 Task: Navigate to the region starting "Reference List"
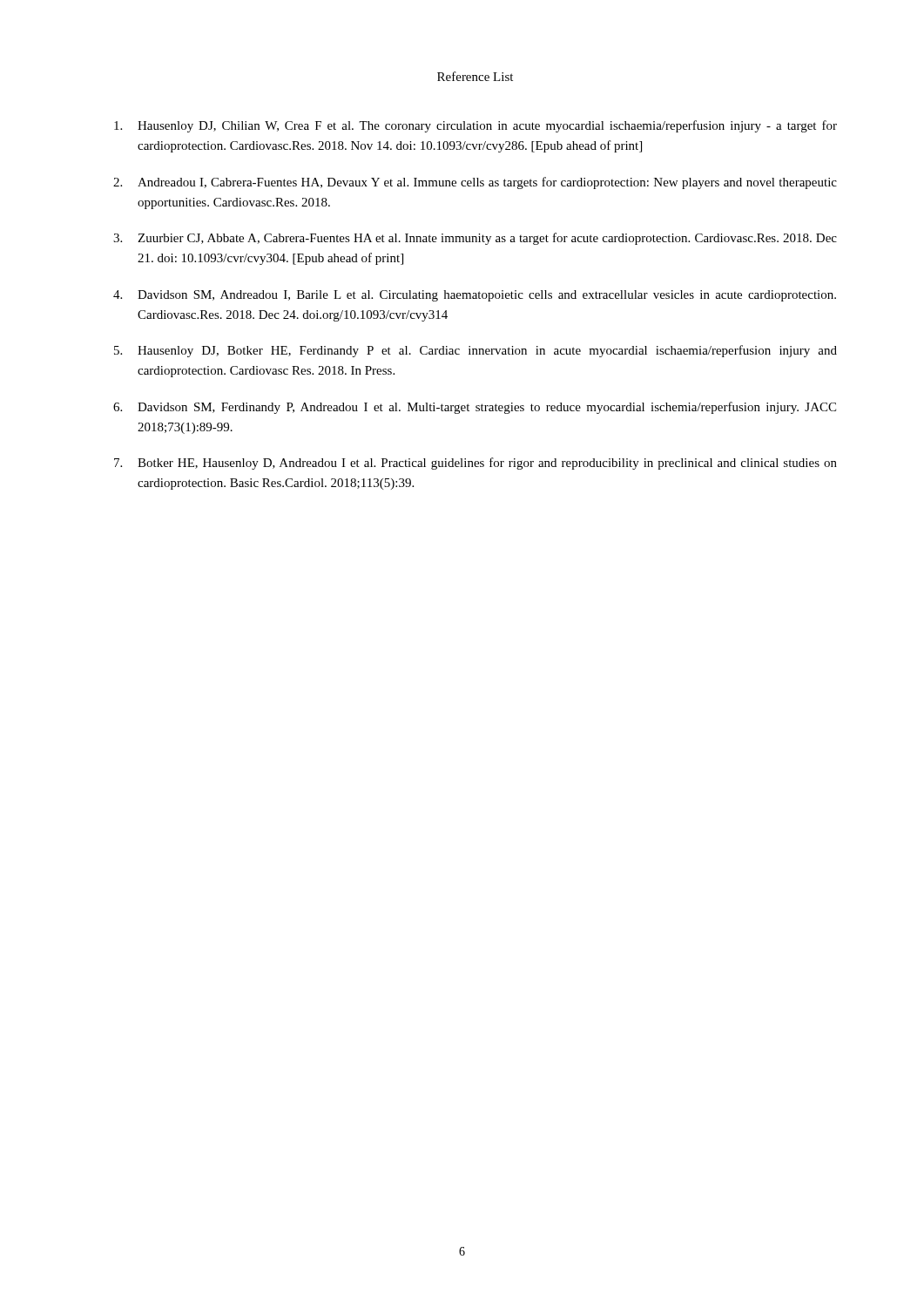[475, 77]
